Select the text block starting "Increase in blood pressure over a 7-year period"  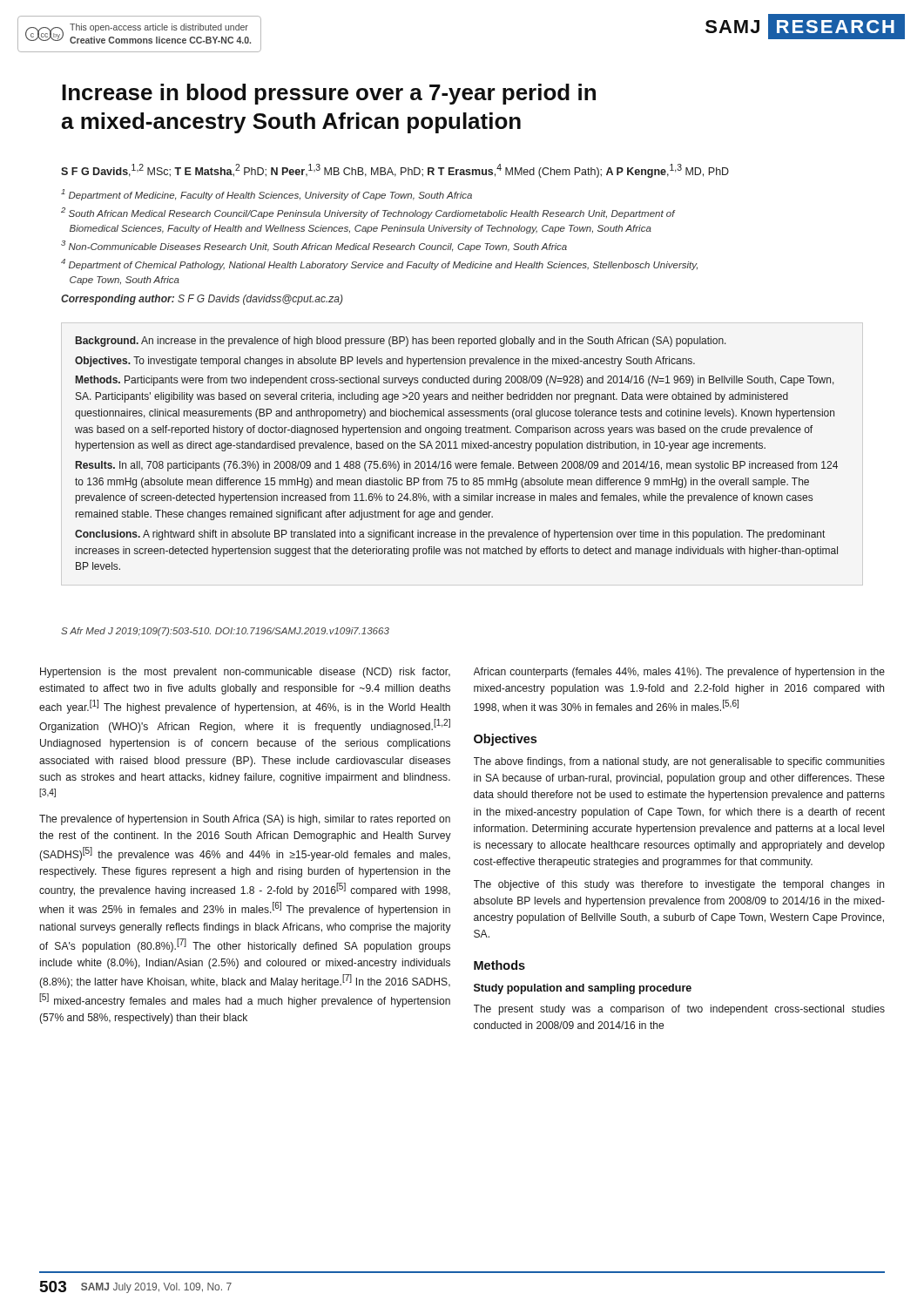point(329,107)
